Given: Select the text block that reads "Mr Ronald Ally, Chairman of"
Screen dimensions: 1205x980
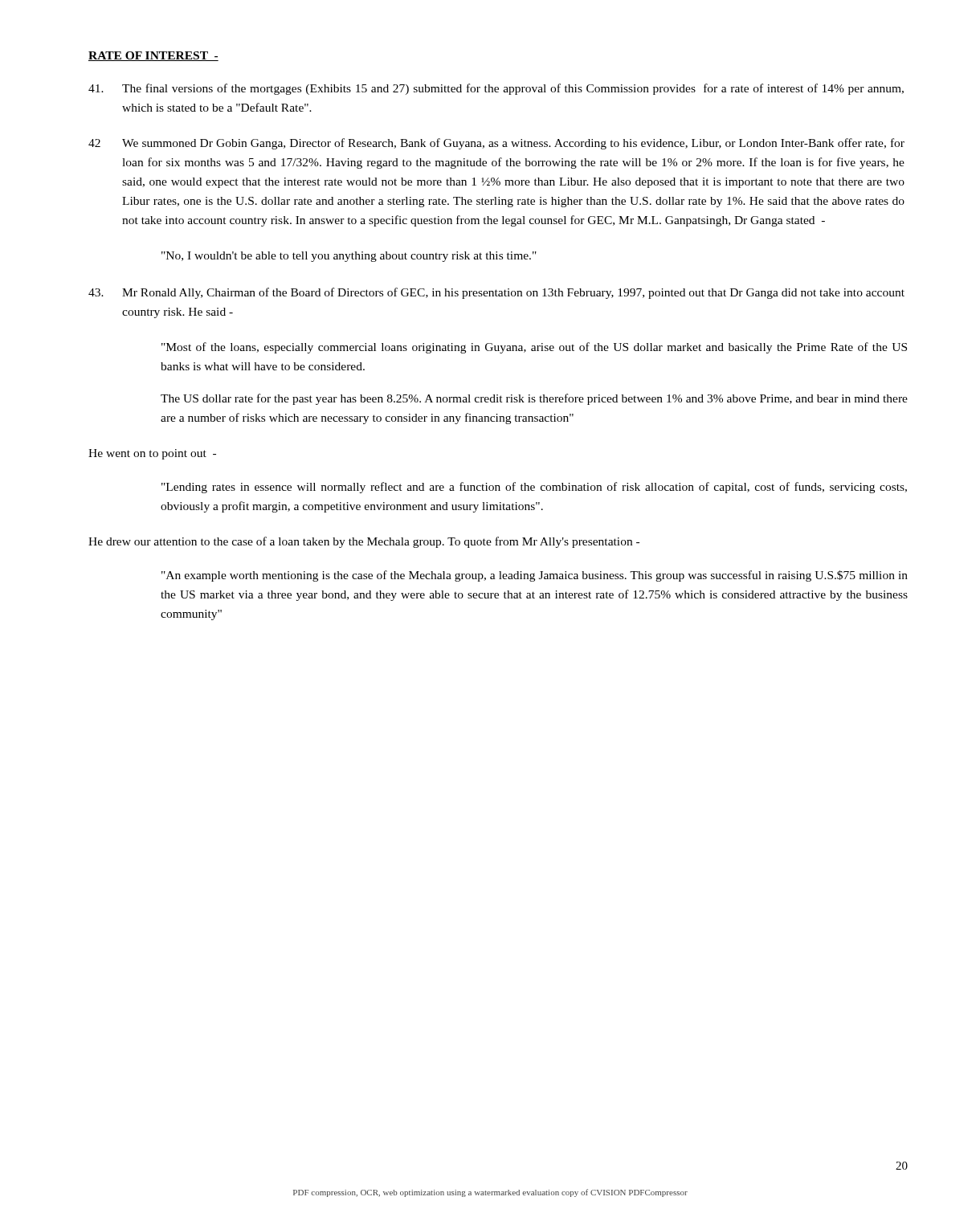Looking at the screenshot, I should pos(496,302).
